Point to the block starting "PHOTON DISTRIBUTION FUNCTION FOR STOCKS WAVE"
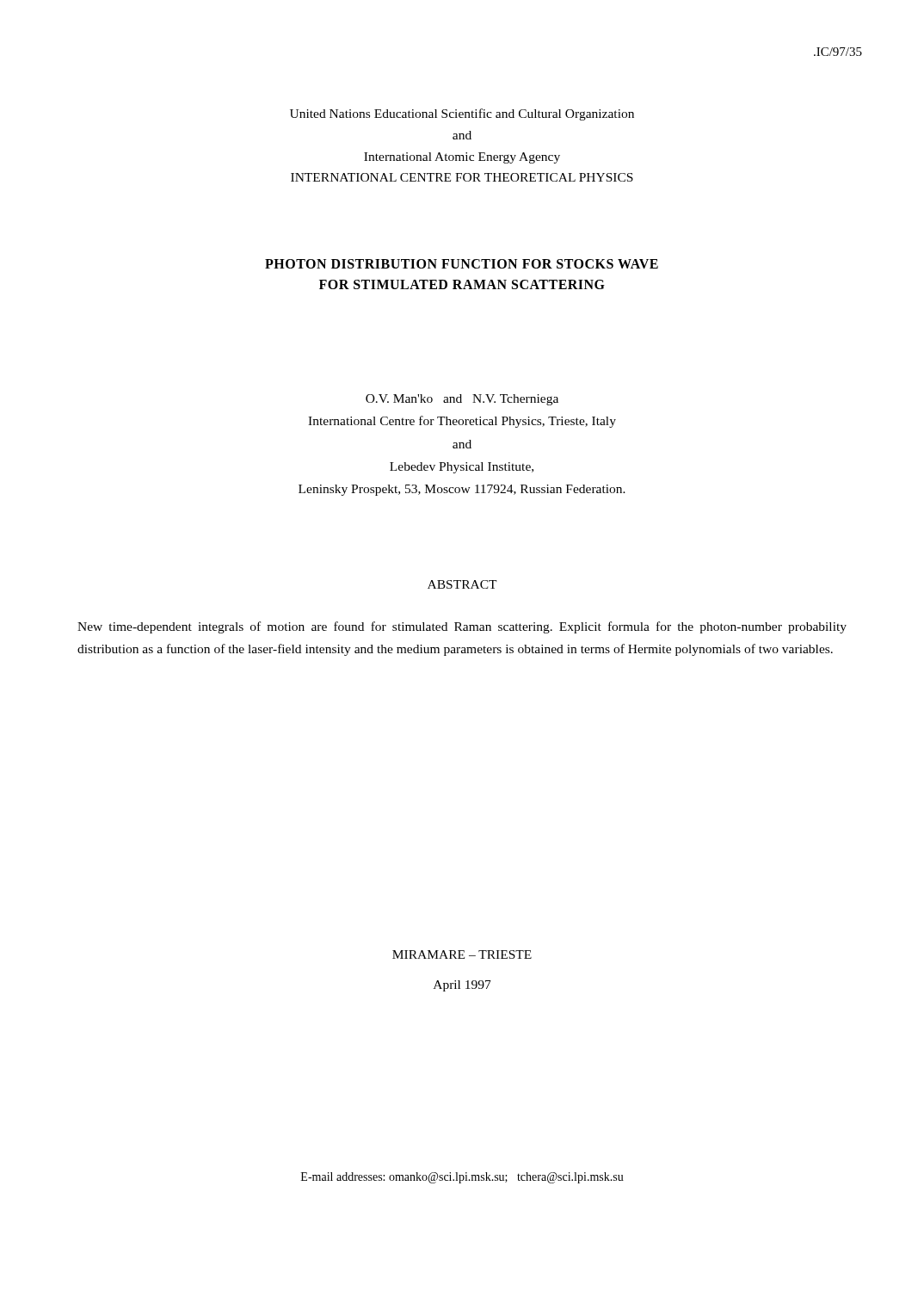924x1291 pixels. [x=462, y=274]
